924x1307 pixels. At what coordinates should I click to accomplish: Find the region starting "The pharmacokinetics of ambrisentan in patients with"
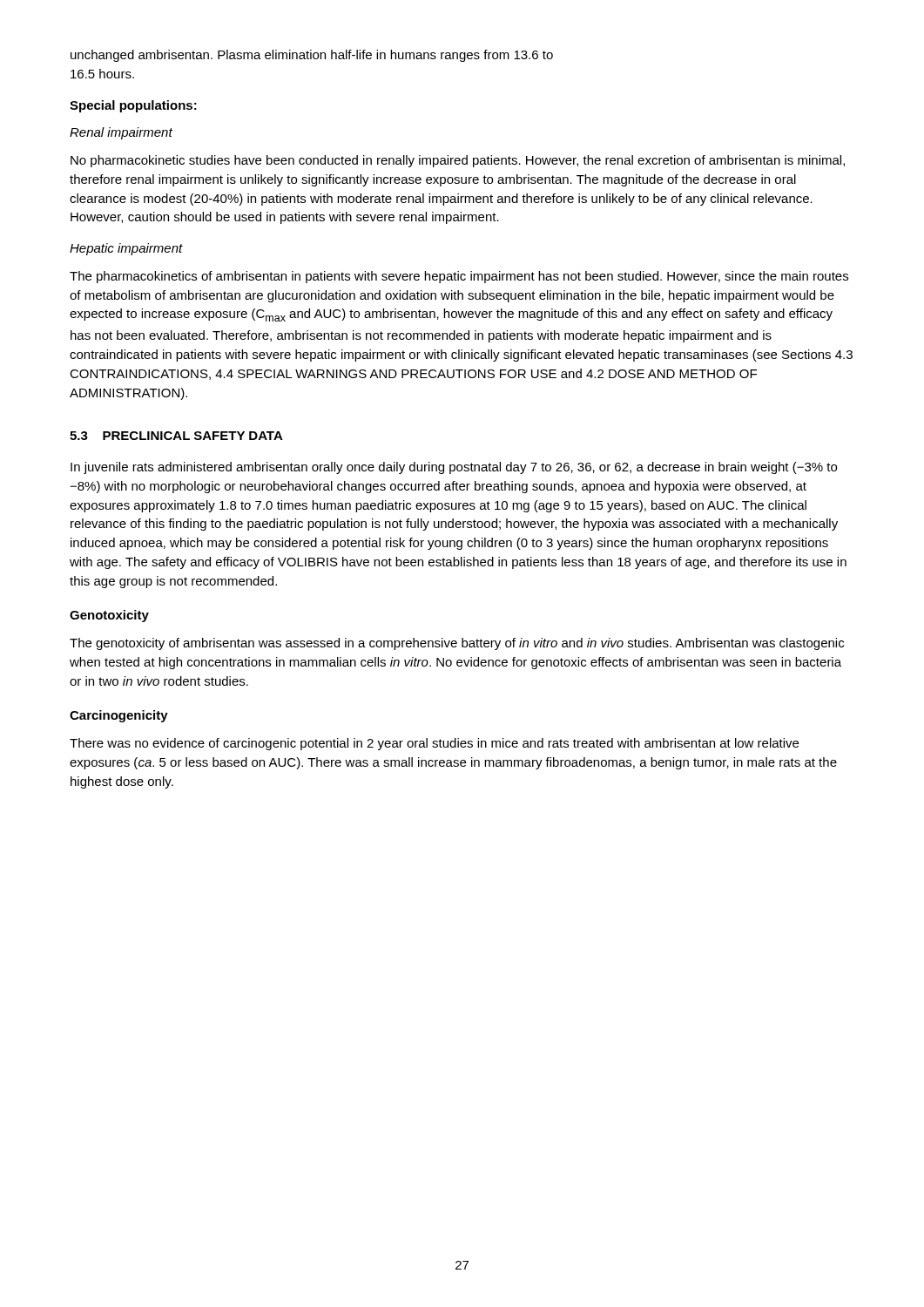(x=461, y=334)
